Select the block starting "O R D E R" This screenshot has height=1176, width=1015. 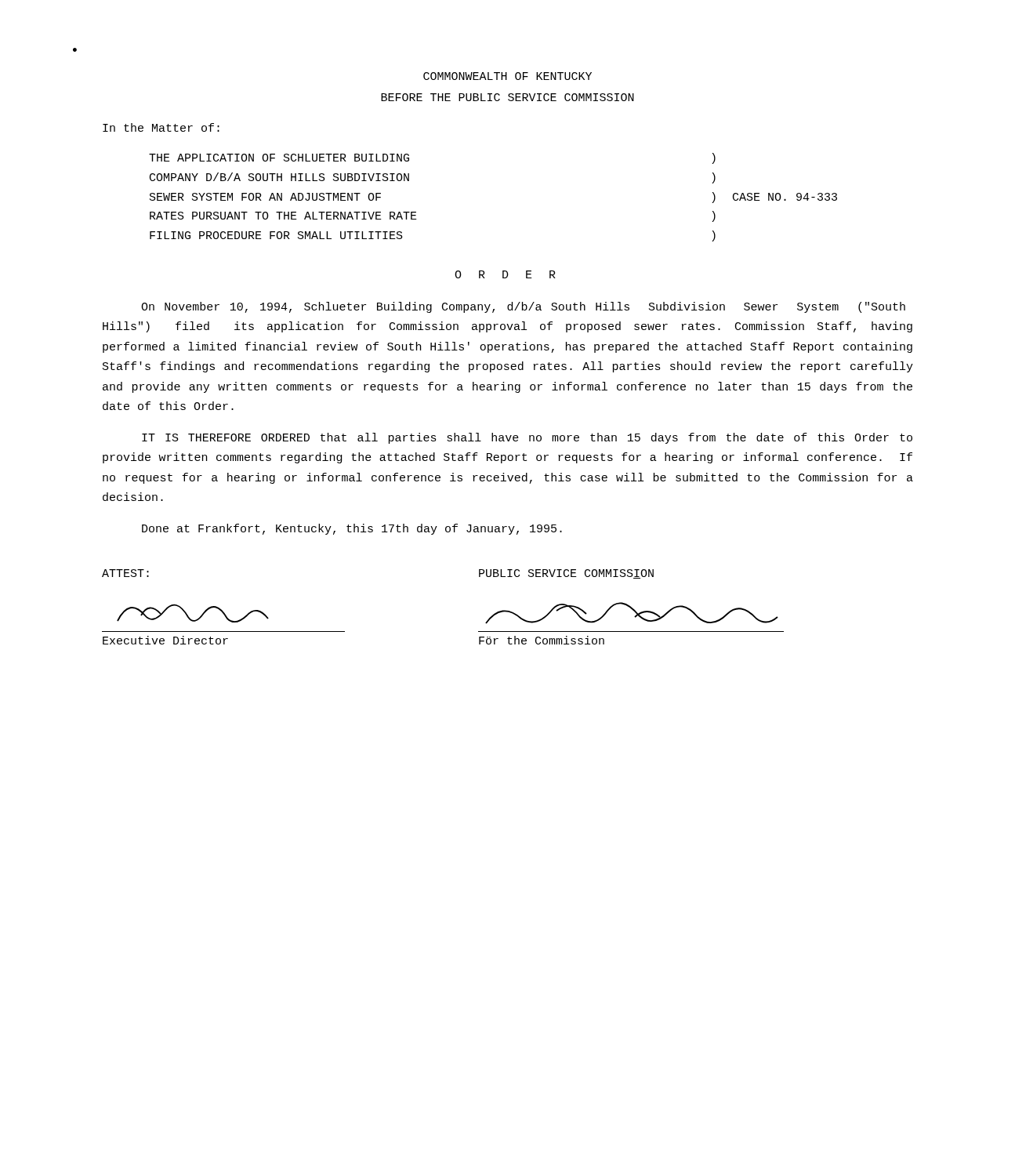[507, 275]
